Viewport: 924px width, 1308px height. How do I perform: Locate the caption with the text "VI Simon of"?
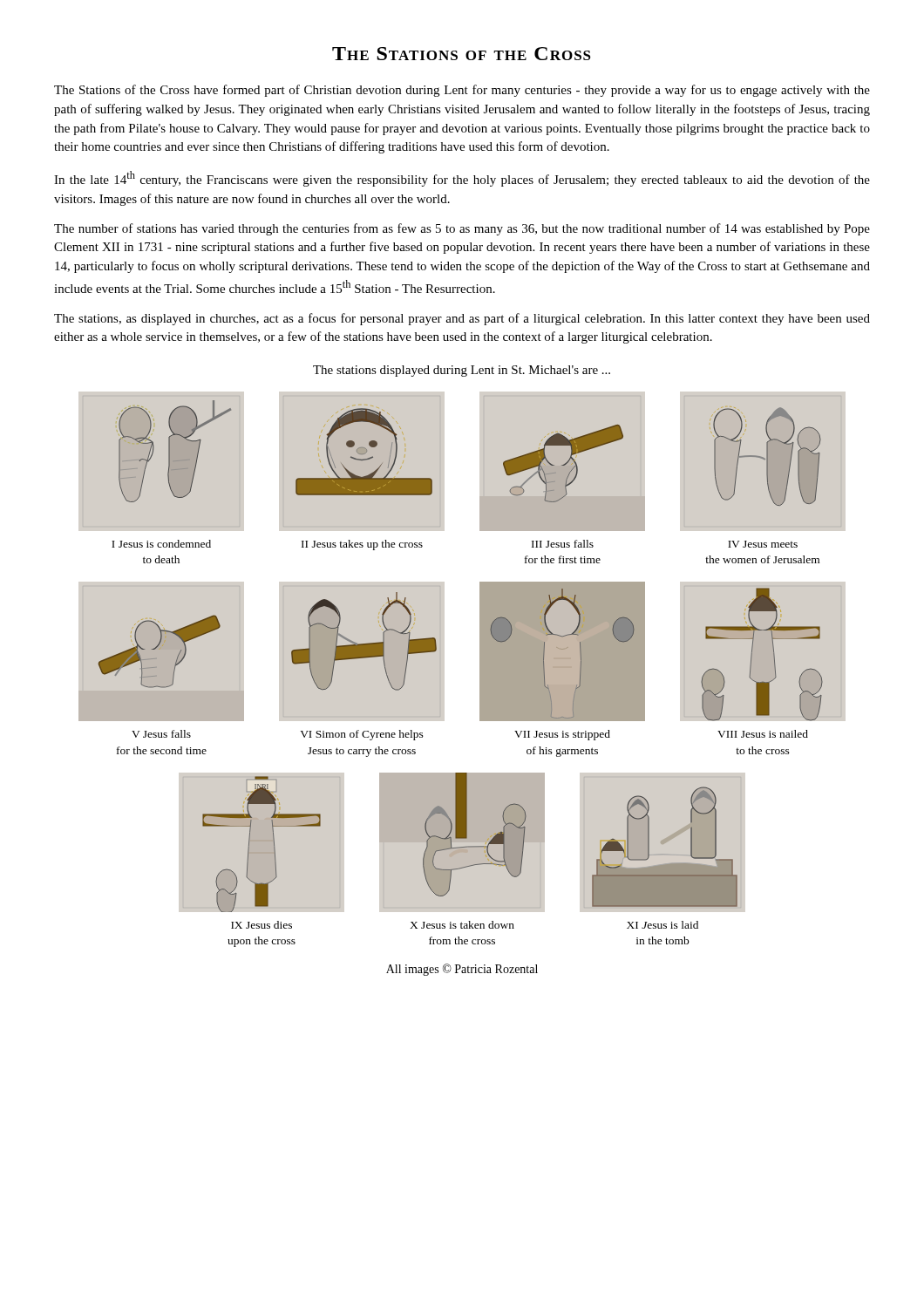(362, 742)
